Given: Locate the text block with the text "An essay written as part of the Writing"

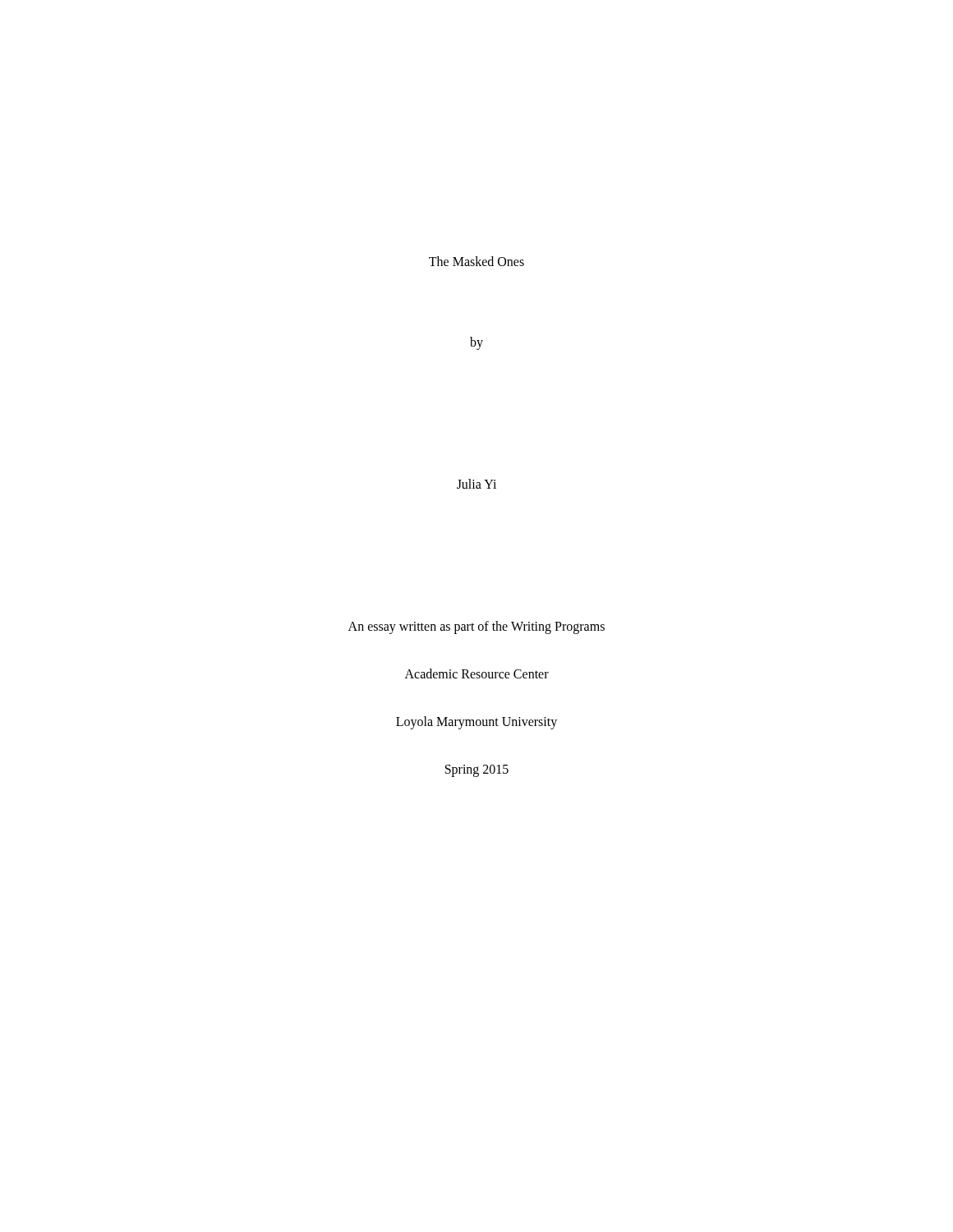Looking at the screenshot, I should coord(476,626).
